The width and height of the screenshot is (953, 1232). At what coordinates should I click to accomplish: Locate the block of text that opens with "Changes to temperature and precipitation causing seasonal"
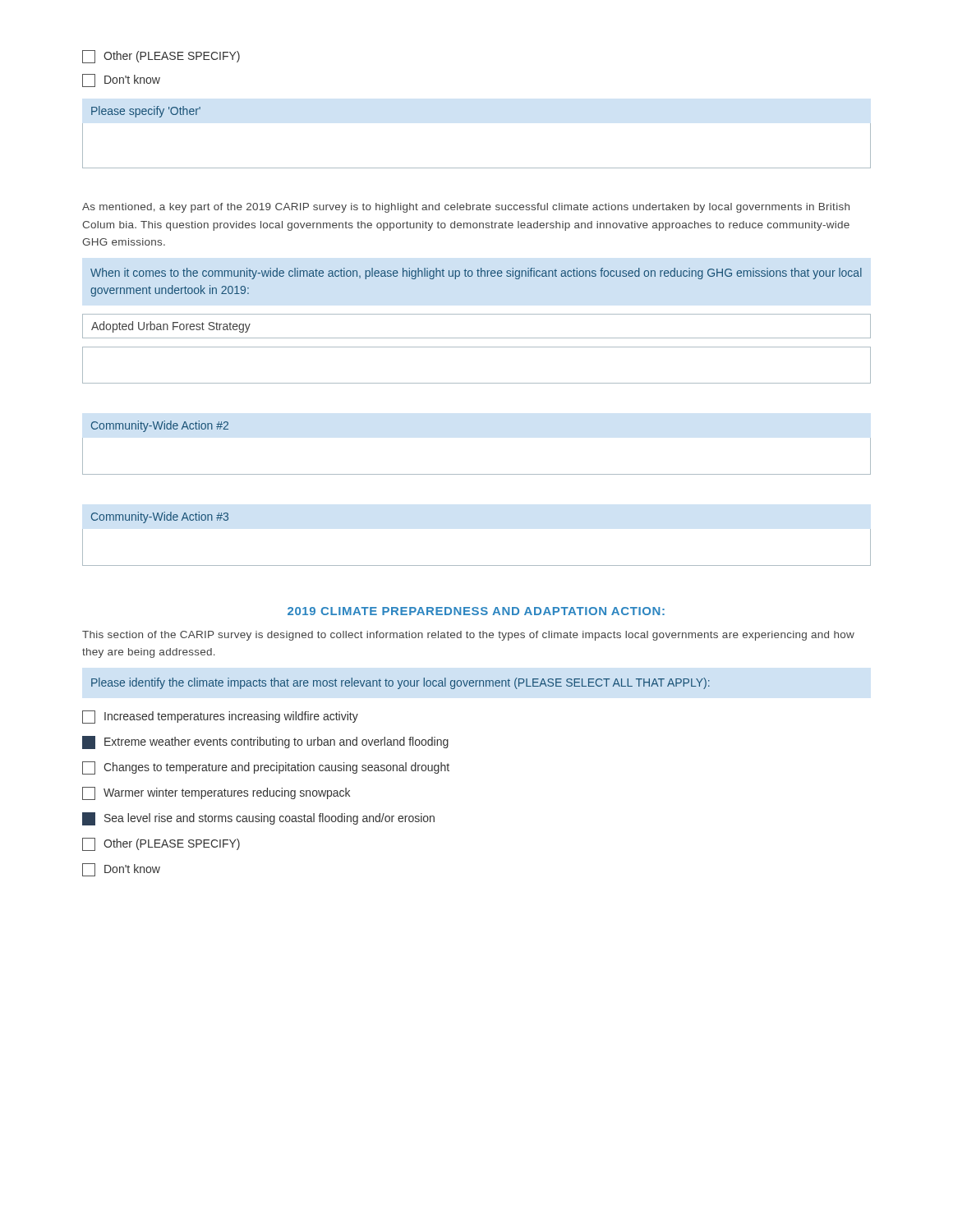point(266,767)
